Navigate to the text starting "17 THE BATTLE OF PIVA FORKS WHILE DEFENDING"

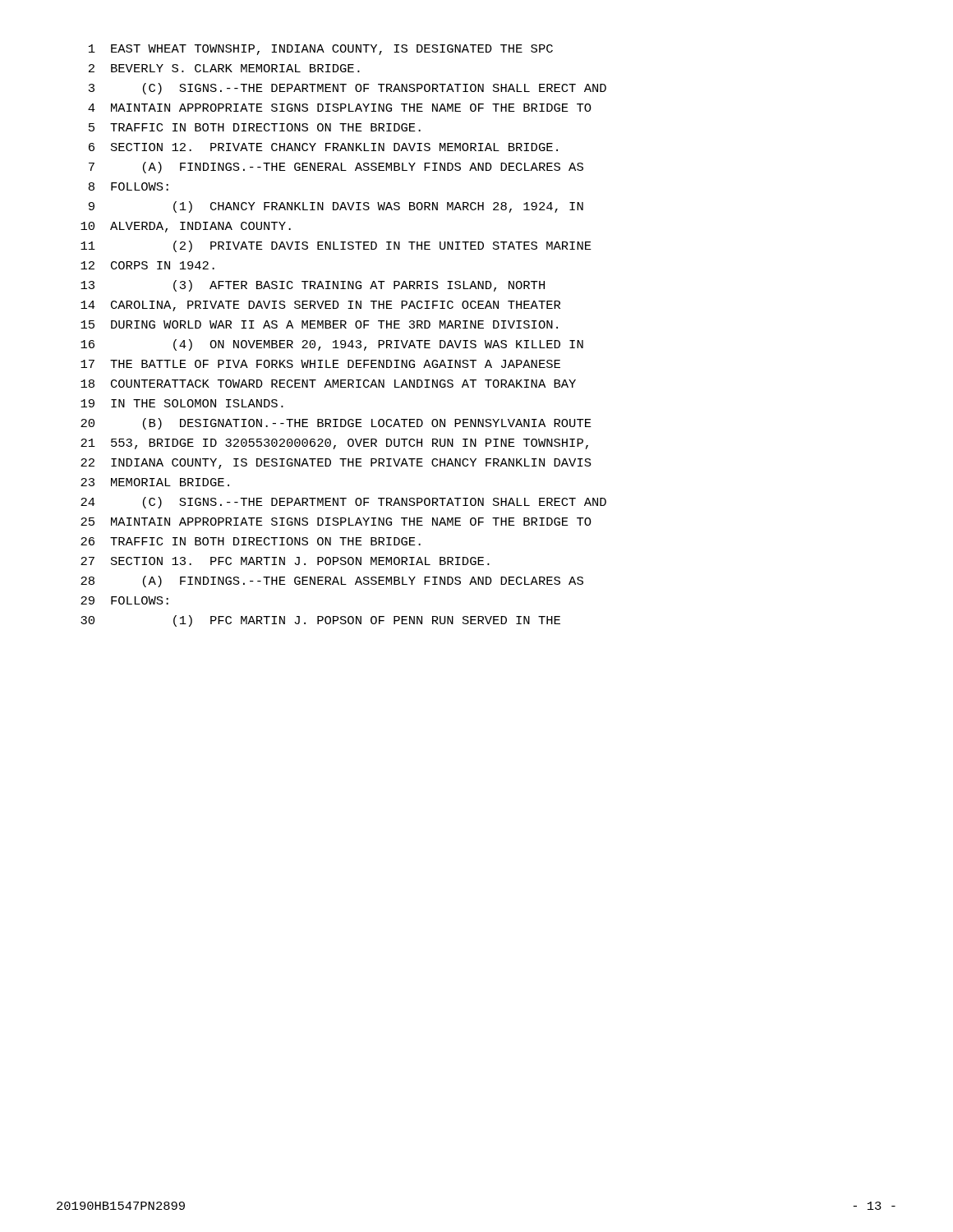tap(476, 365)
